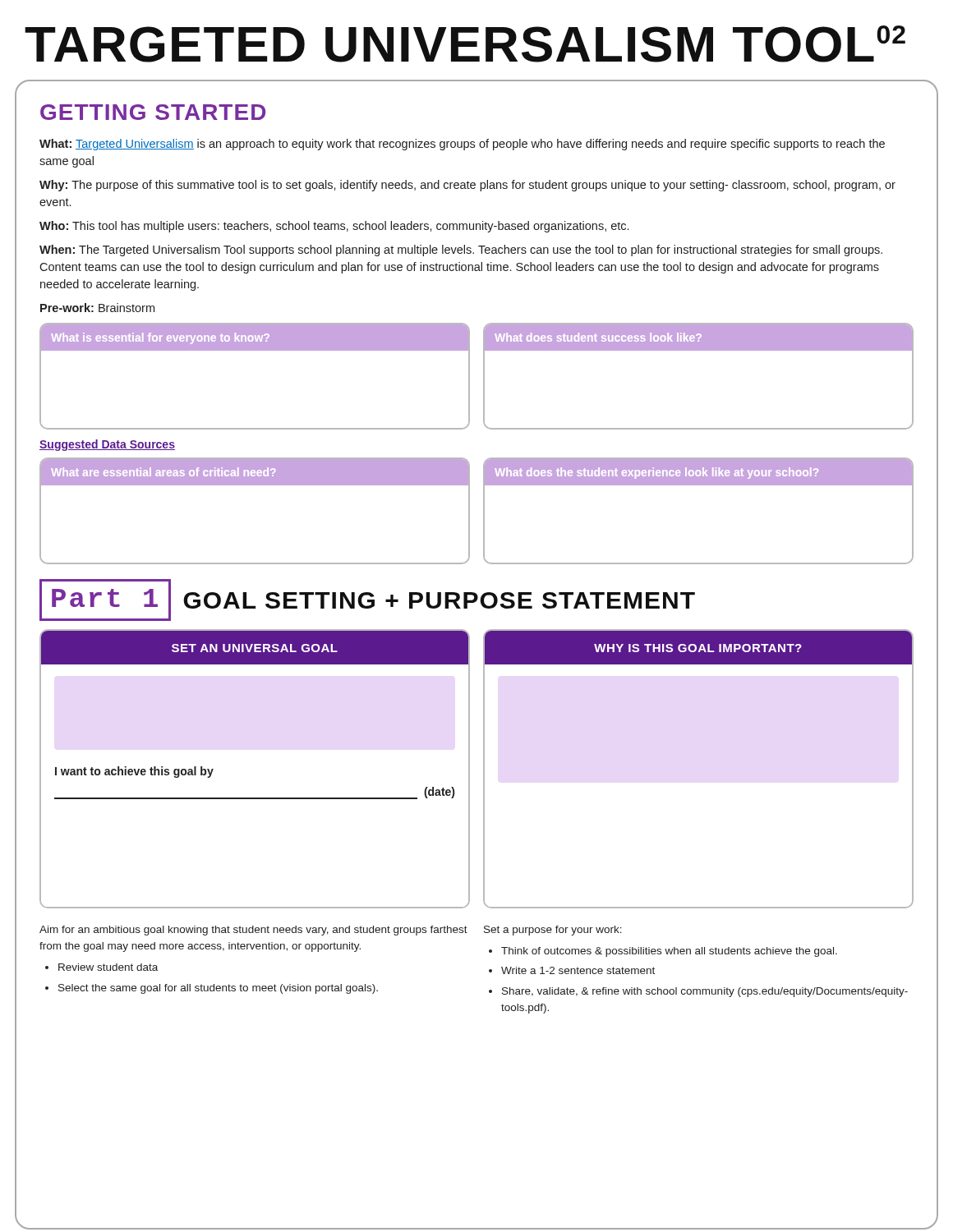This screenshot has width=953, height=1232.
Task: Locate the text "Write a 1-2 sentence statement"
Action: pos(578,971)
